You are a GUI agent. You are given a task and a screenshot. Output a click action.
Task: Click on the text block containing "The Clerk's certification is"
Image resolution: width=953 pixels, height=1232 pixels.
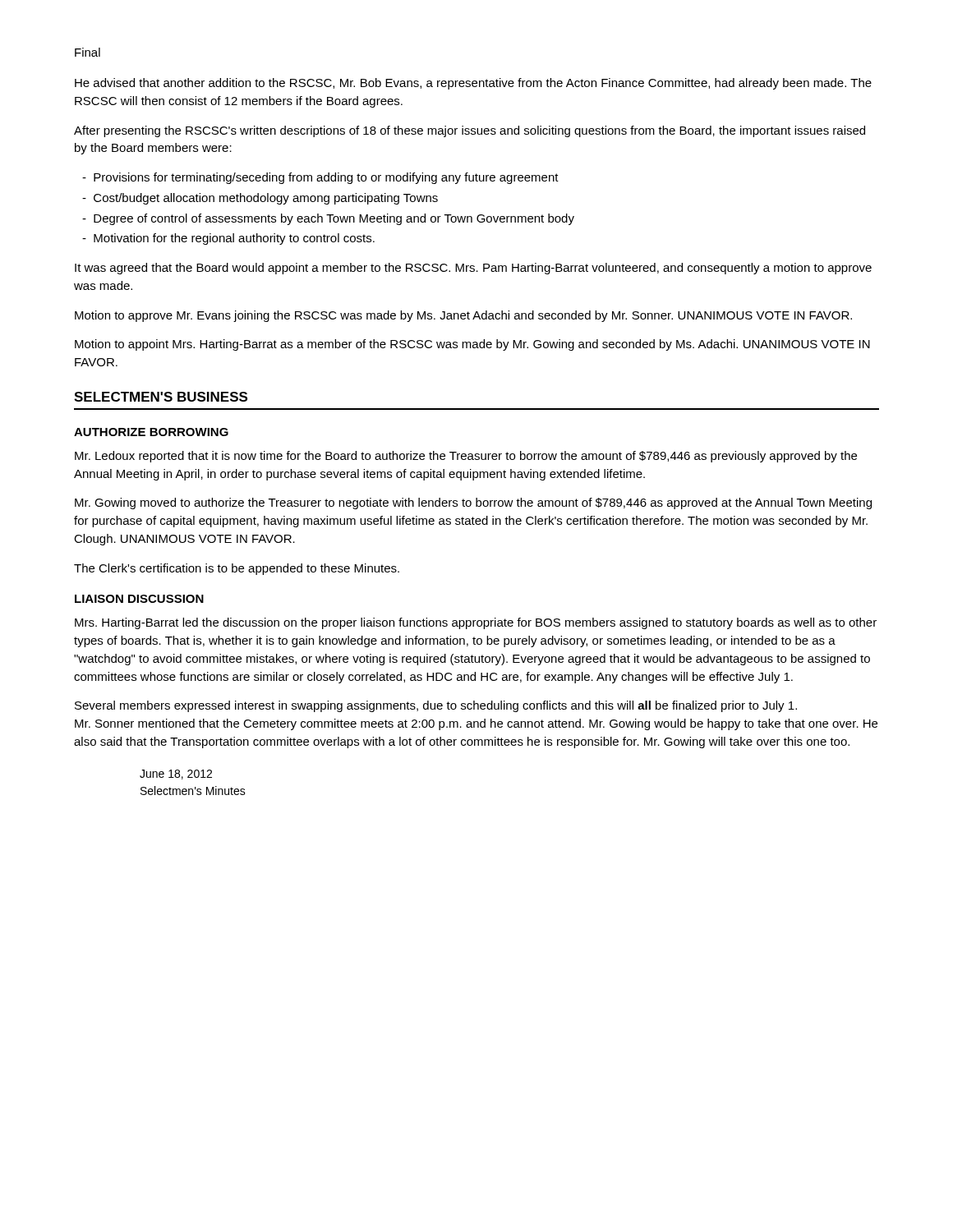coord(237,568)
